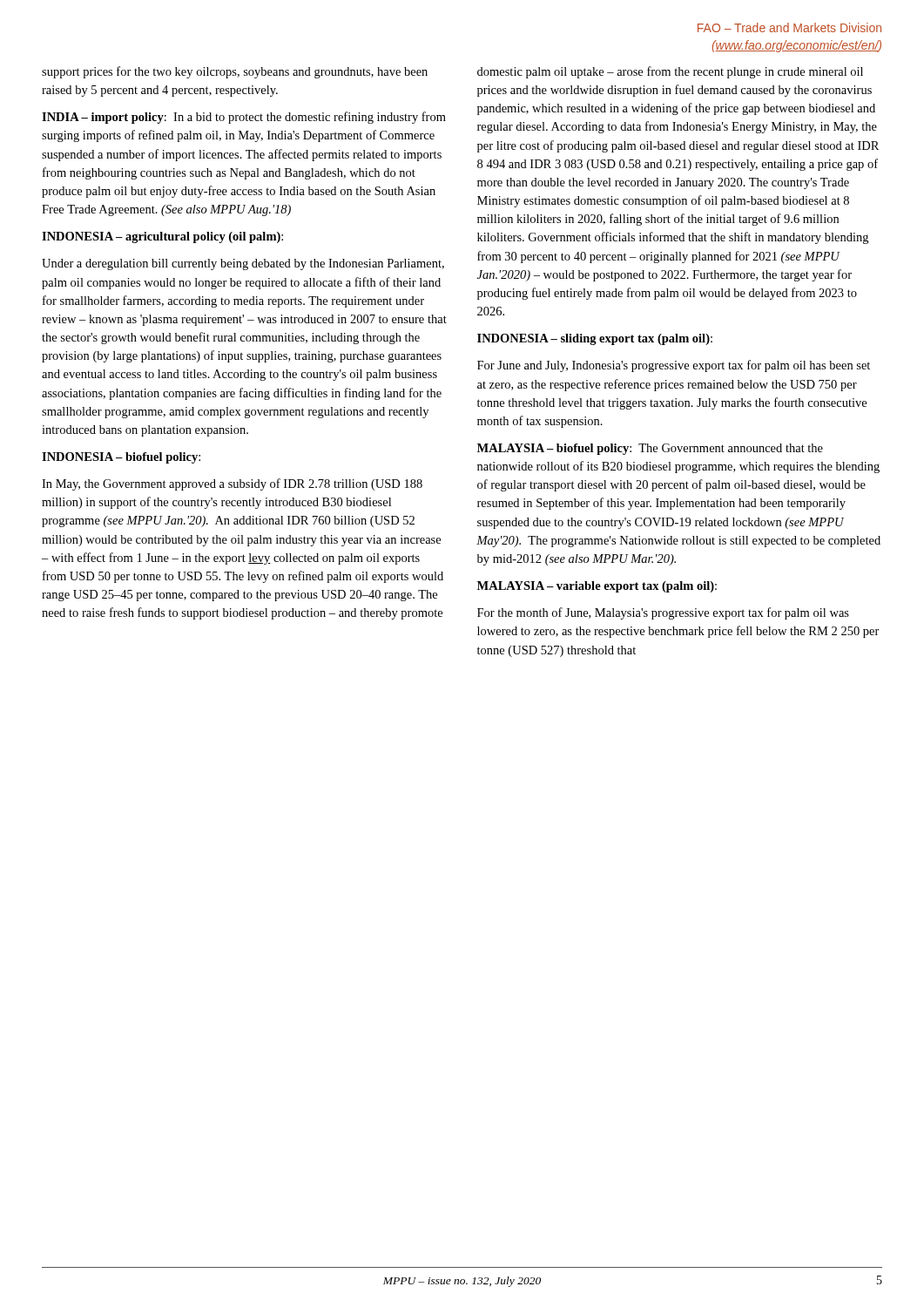Find the text block that says "domestic palm oil uptake –"

(x=680, y=192)
